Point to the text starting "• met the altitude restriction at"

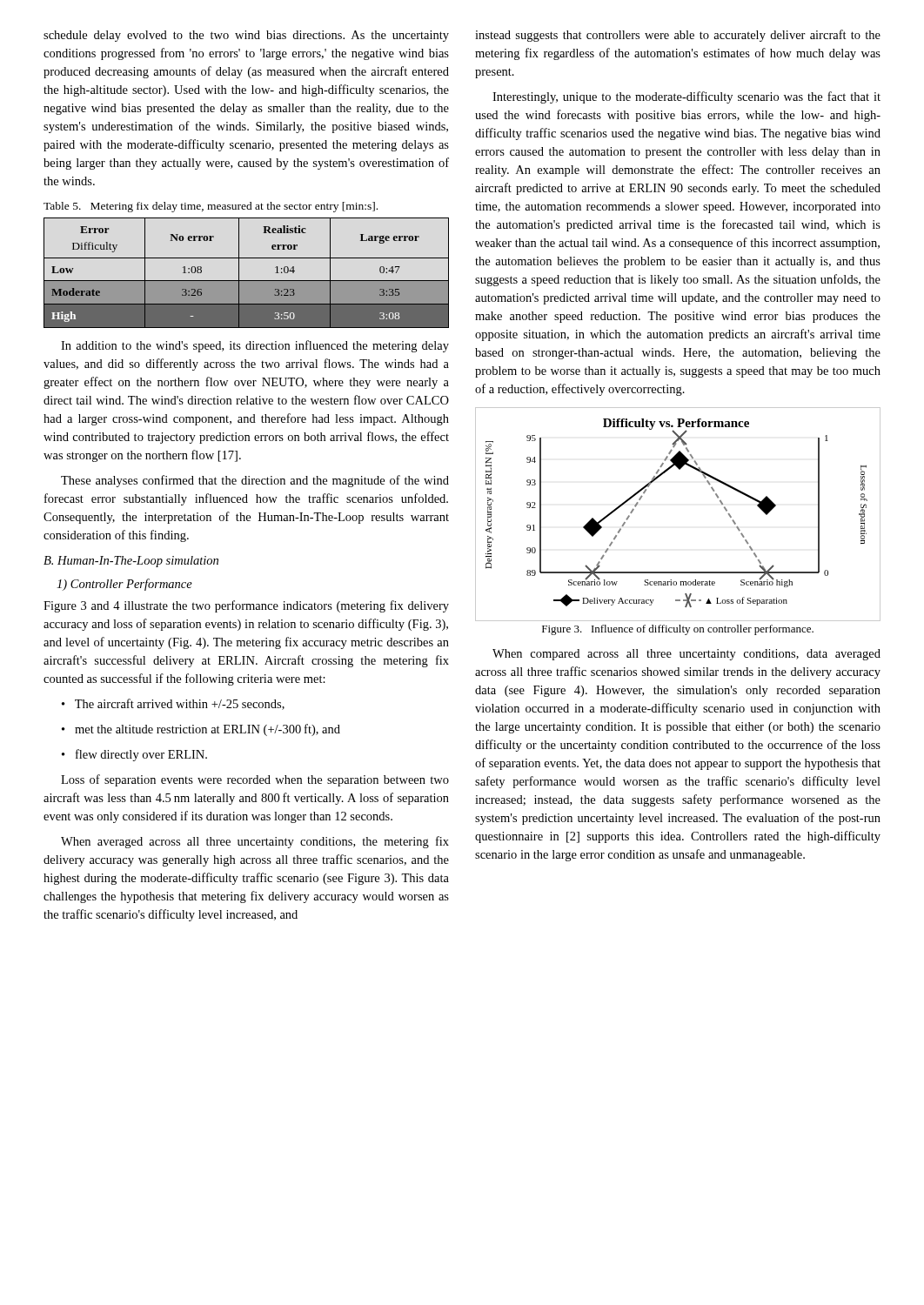(x=255, y=729)
